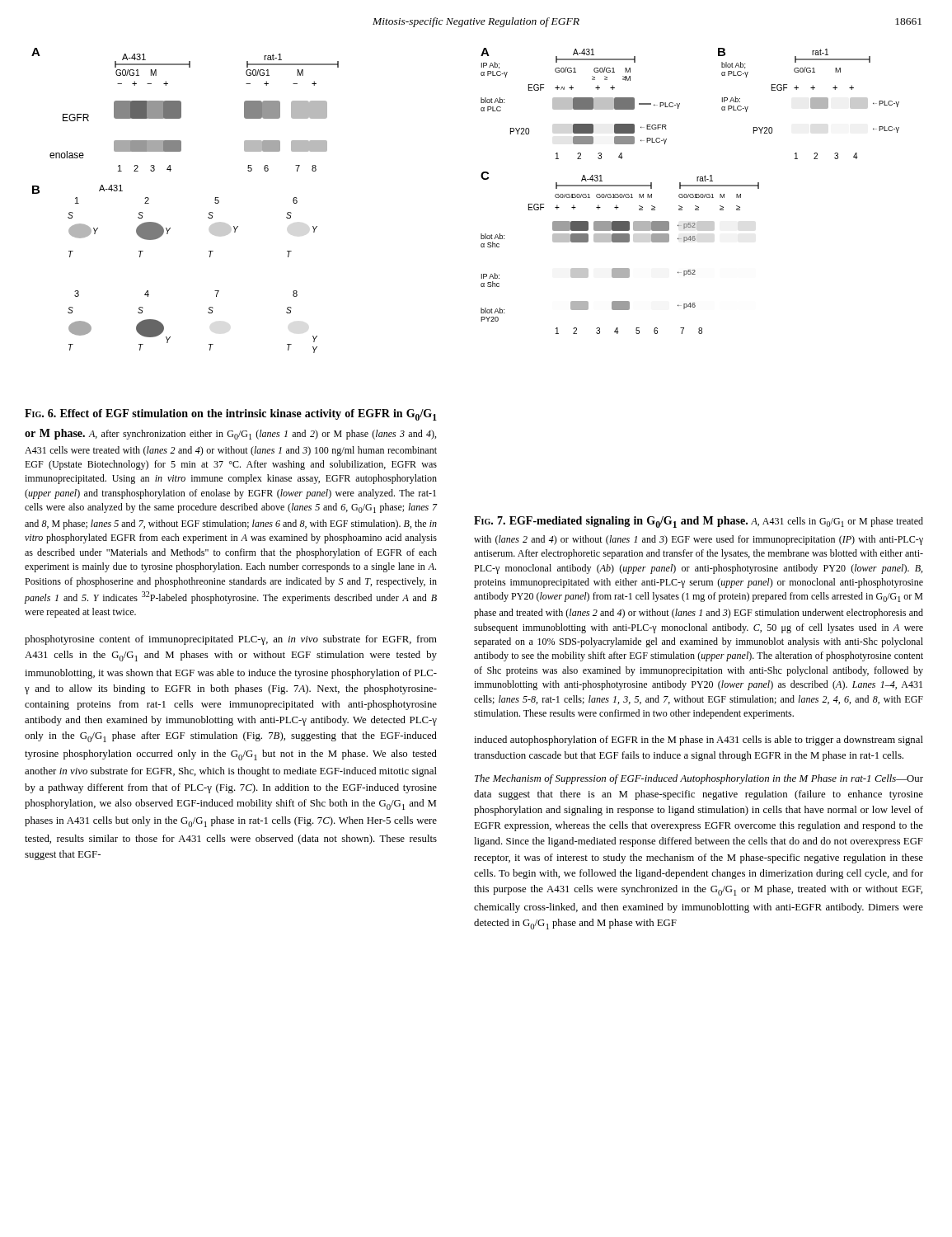The height and width of the screenshot is (1237, 952).
Task: Click on the text block with the text "The Mechanism of Suppression of"
Action: [699, 851]
